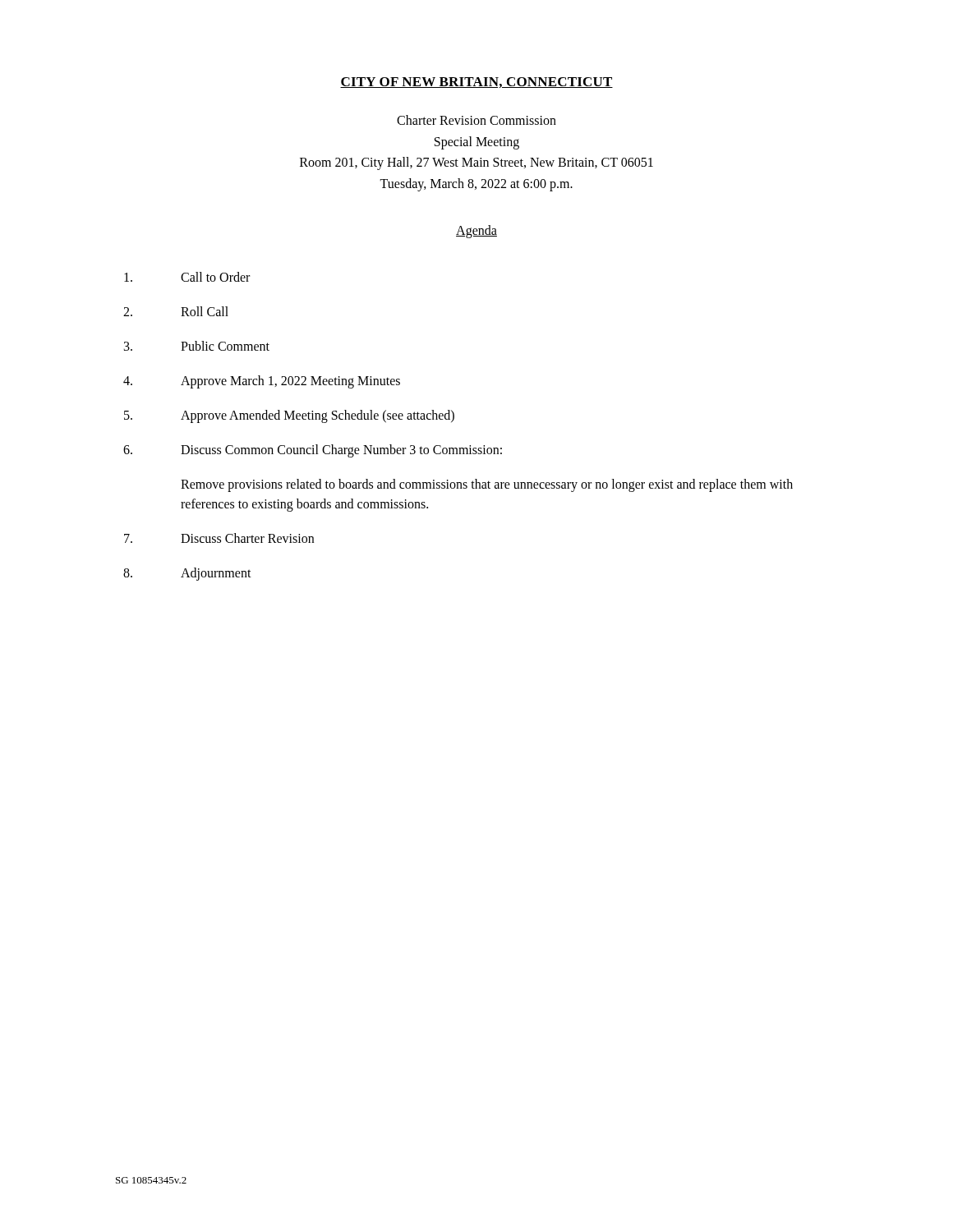Locate the list item that says "7. Discuss Charter Revision"
Screen dimensions: 1232x953
pyautogui.click(x=219, y=538)
